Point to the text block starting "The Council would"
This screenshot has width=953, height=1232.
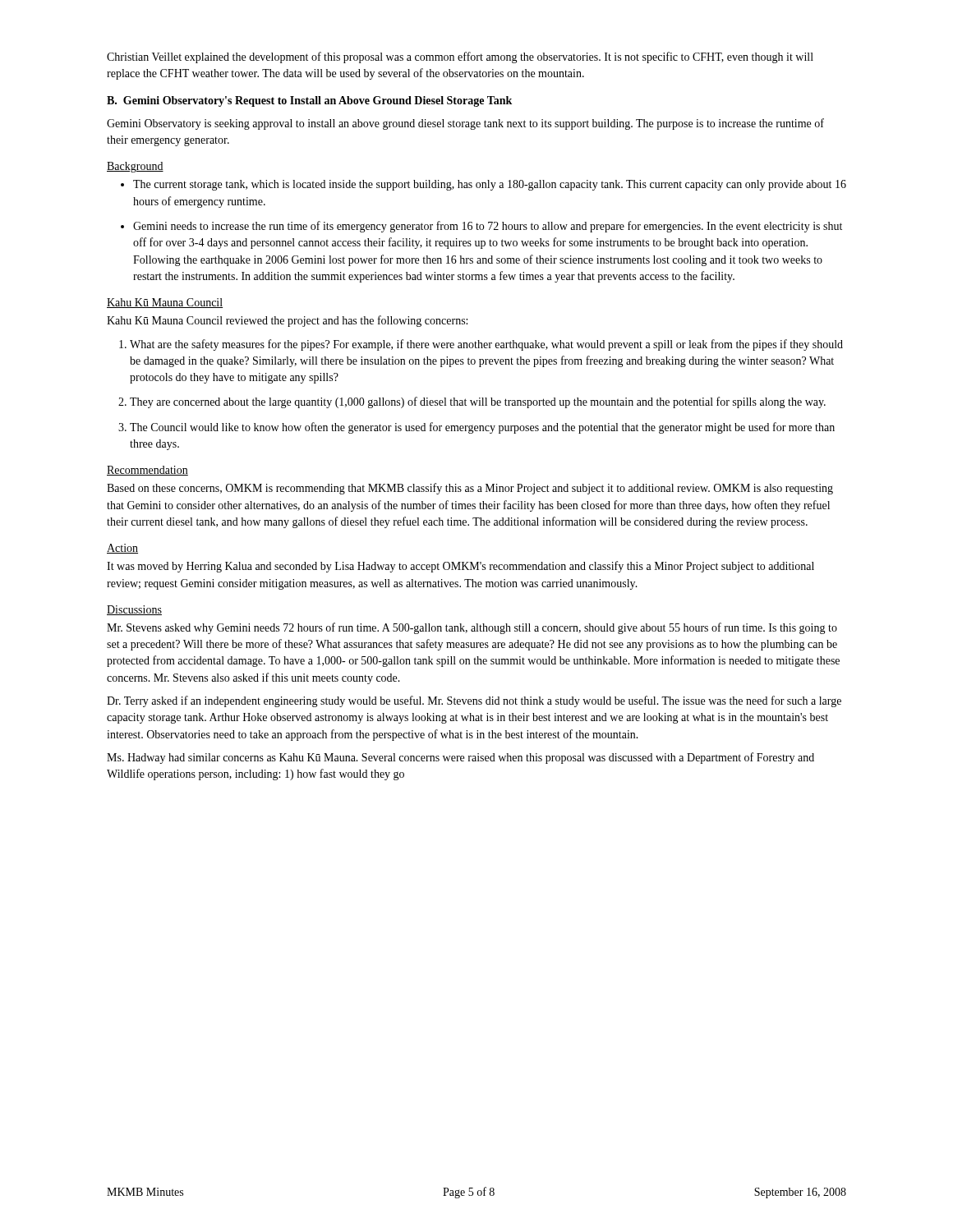(476, 436)
